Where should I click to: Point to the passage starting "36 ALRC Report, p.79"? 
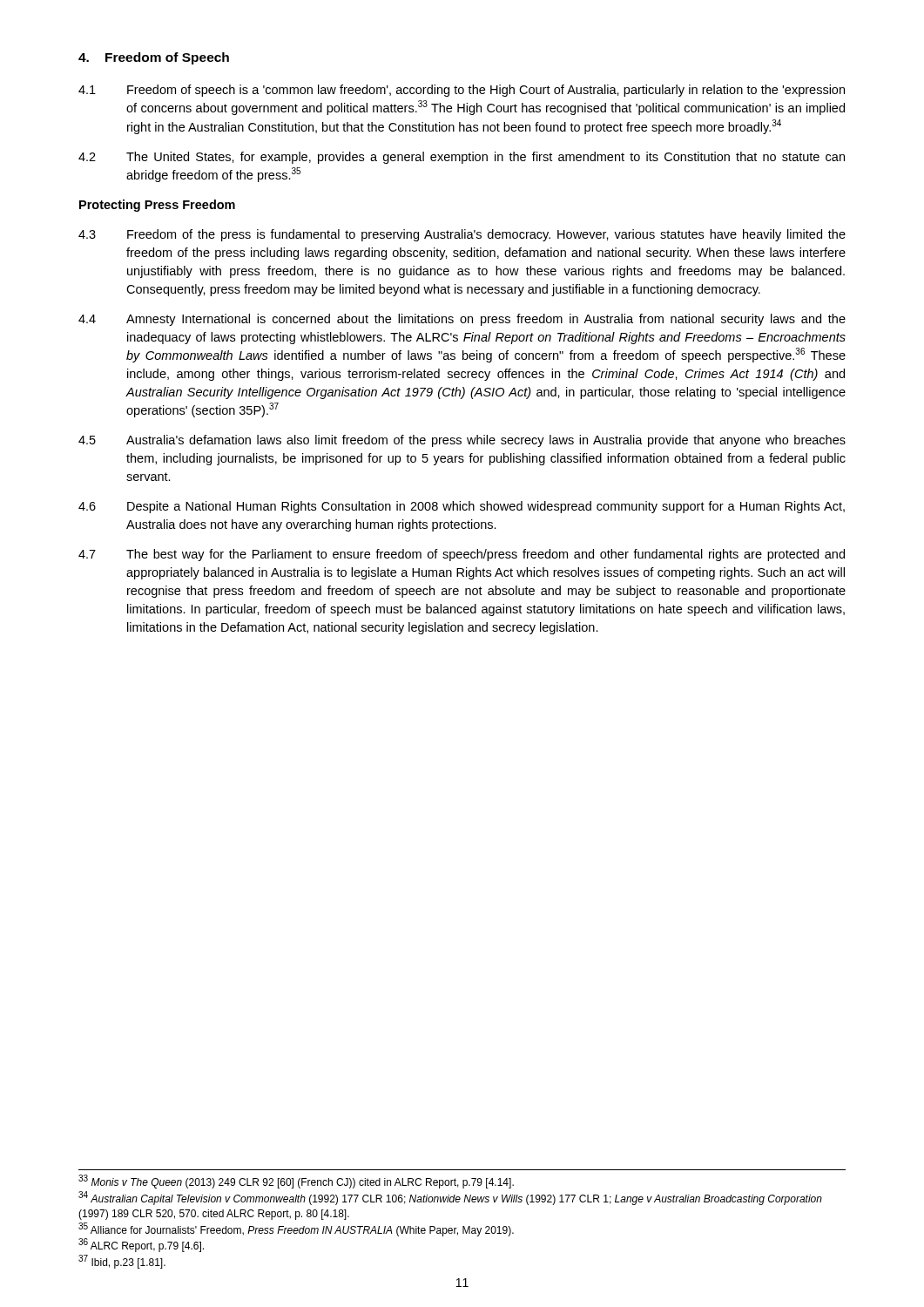142,1246
